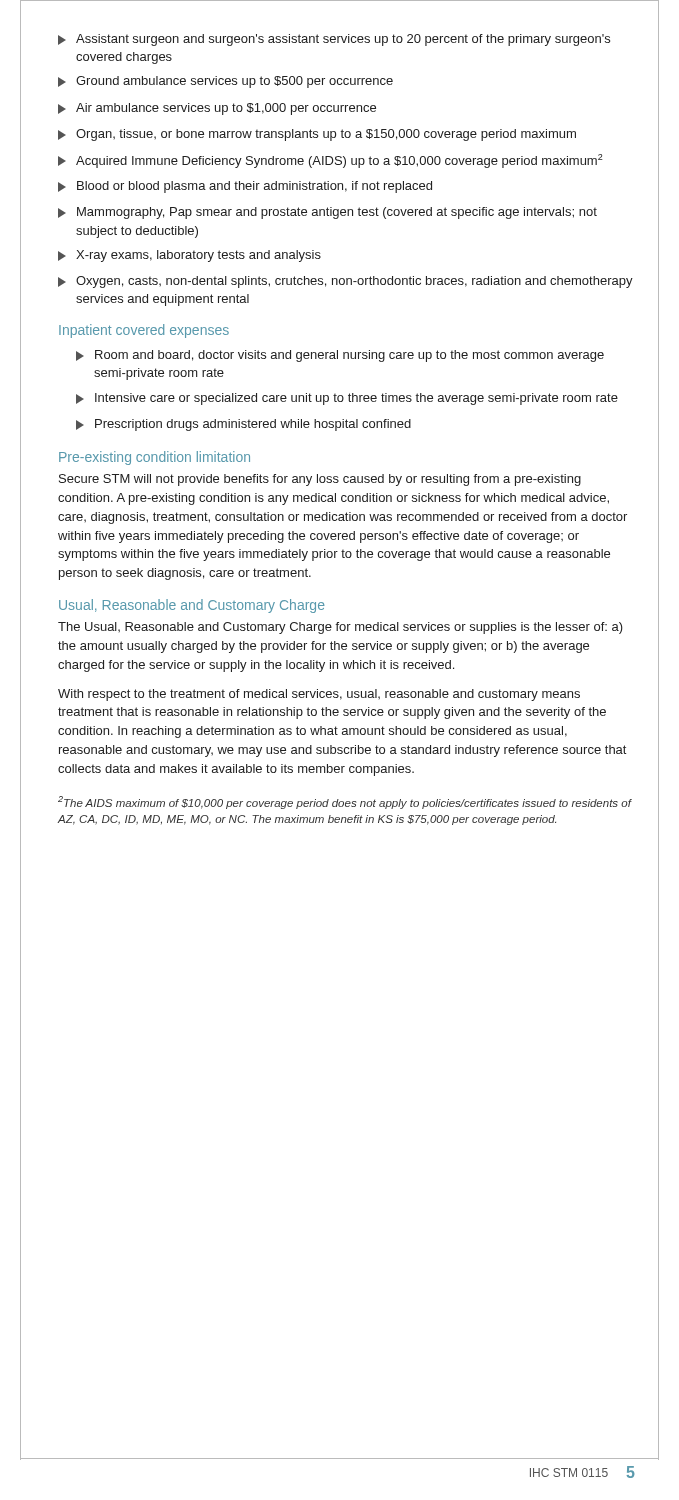This screenshot has width=679, height=1500.
Task: Locate the block of text that opens with "Blood or blood plasma and"
Action: click(x=245, y=187)
